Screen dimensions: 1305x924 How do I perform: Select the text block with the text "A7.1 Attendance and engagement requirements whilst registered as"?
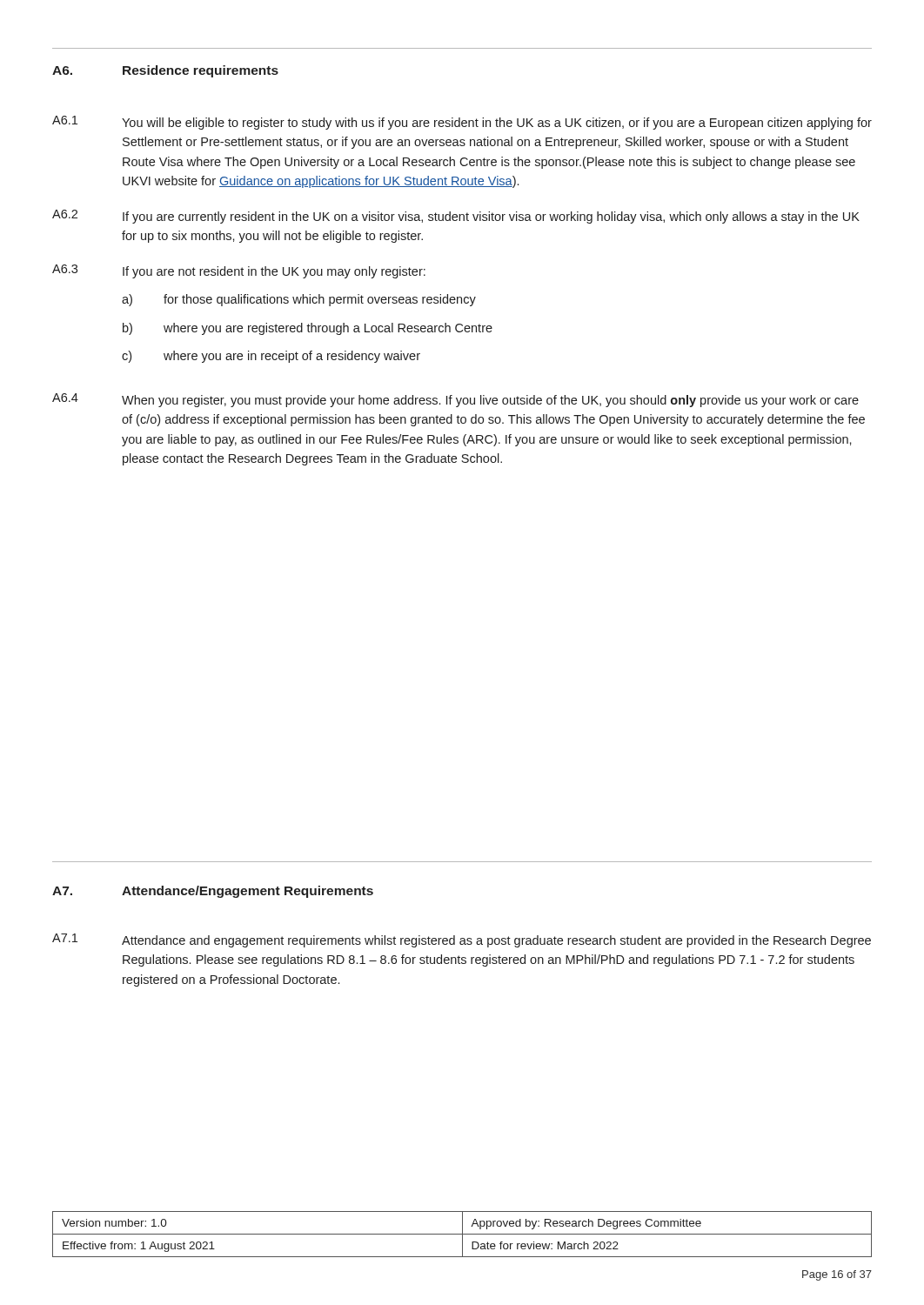pos(462,960)
